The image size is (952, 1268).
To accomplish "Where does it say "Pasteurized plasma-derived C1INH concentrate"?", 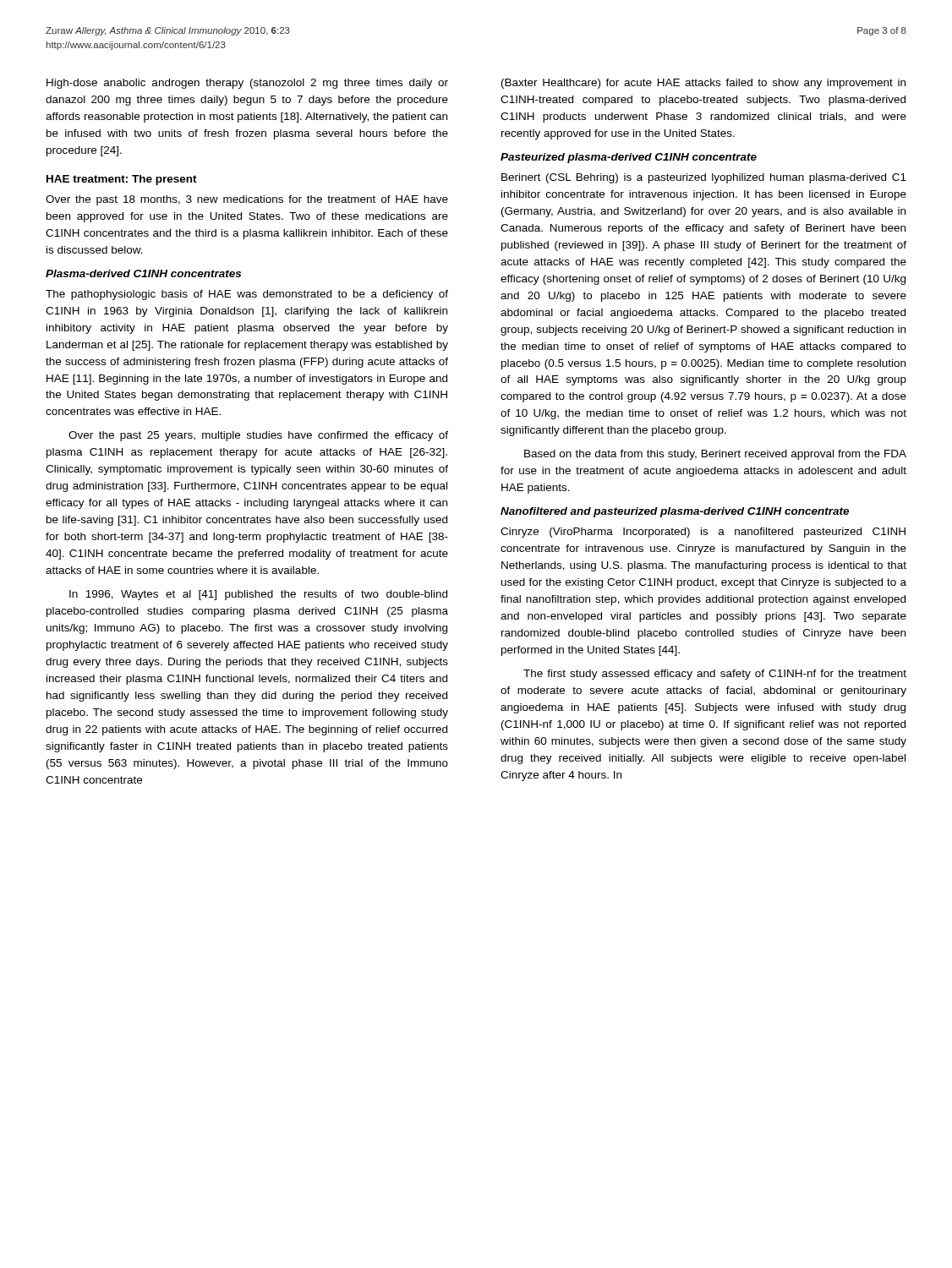I will (629, 157).
